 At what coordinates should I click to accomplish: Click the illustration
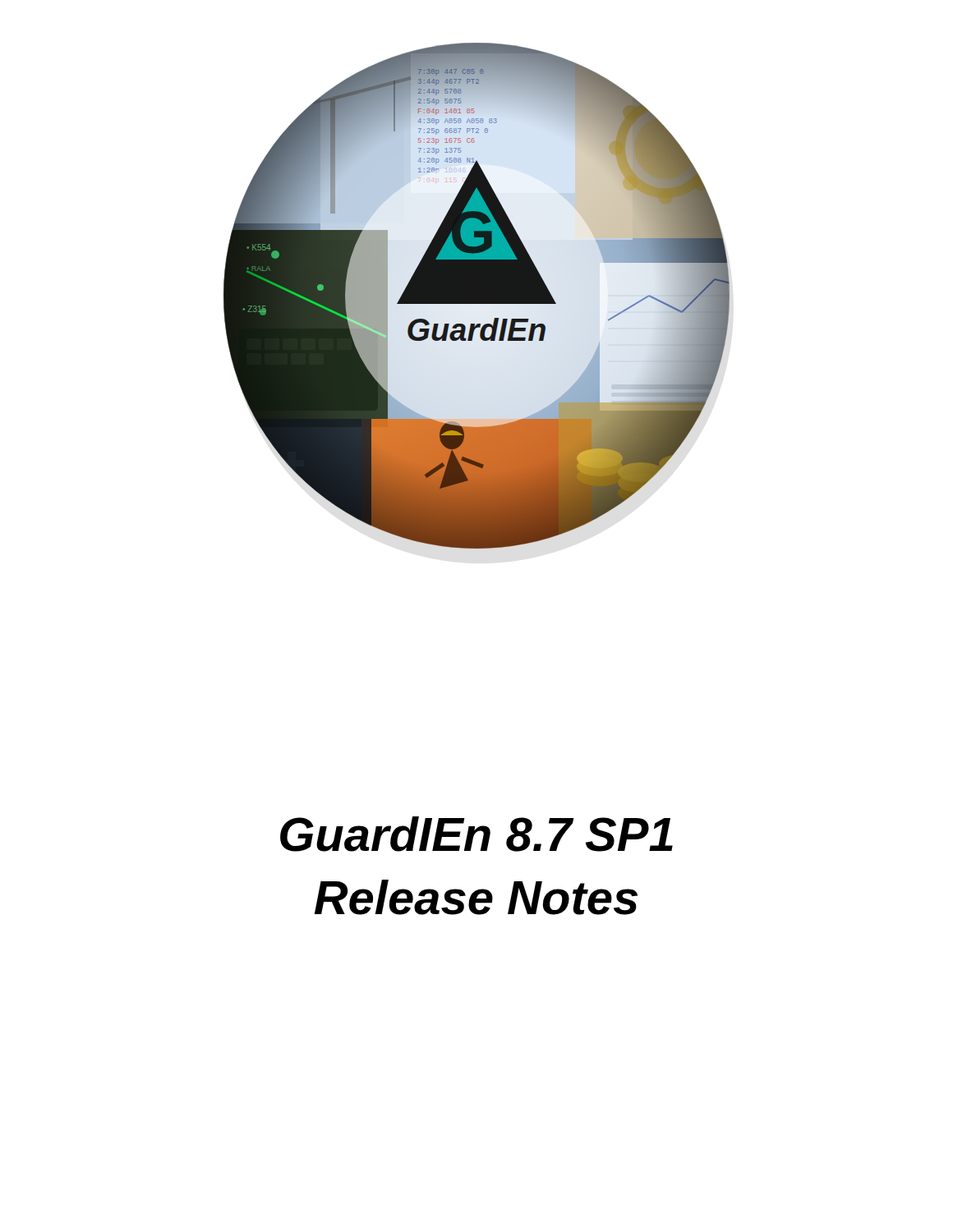(x=476, y=304)
